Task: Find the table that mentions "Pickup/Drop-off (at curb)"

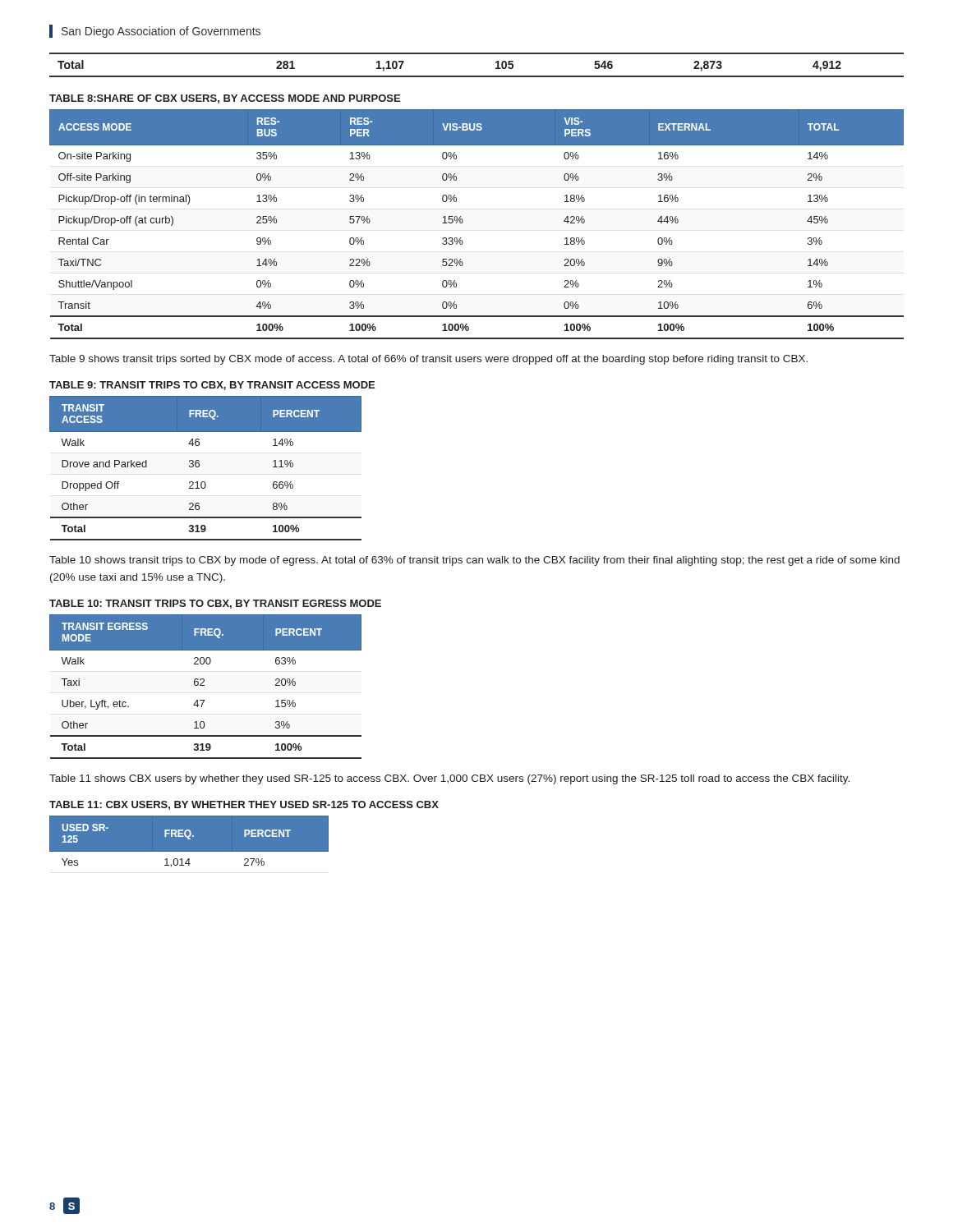Action: (x=476, y=224)
